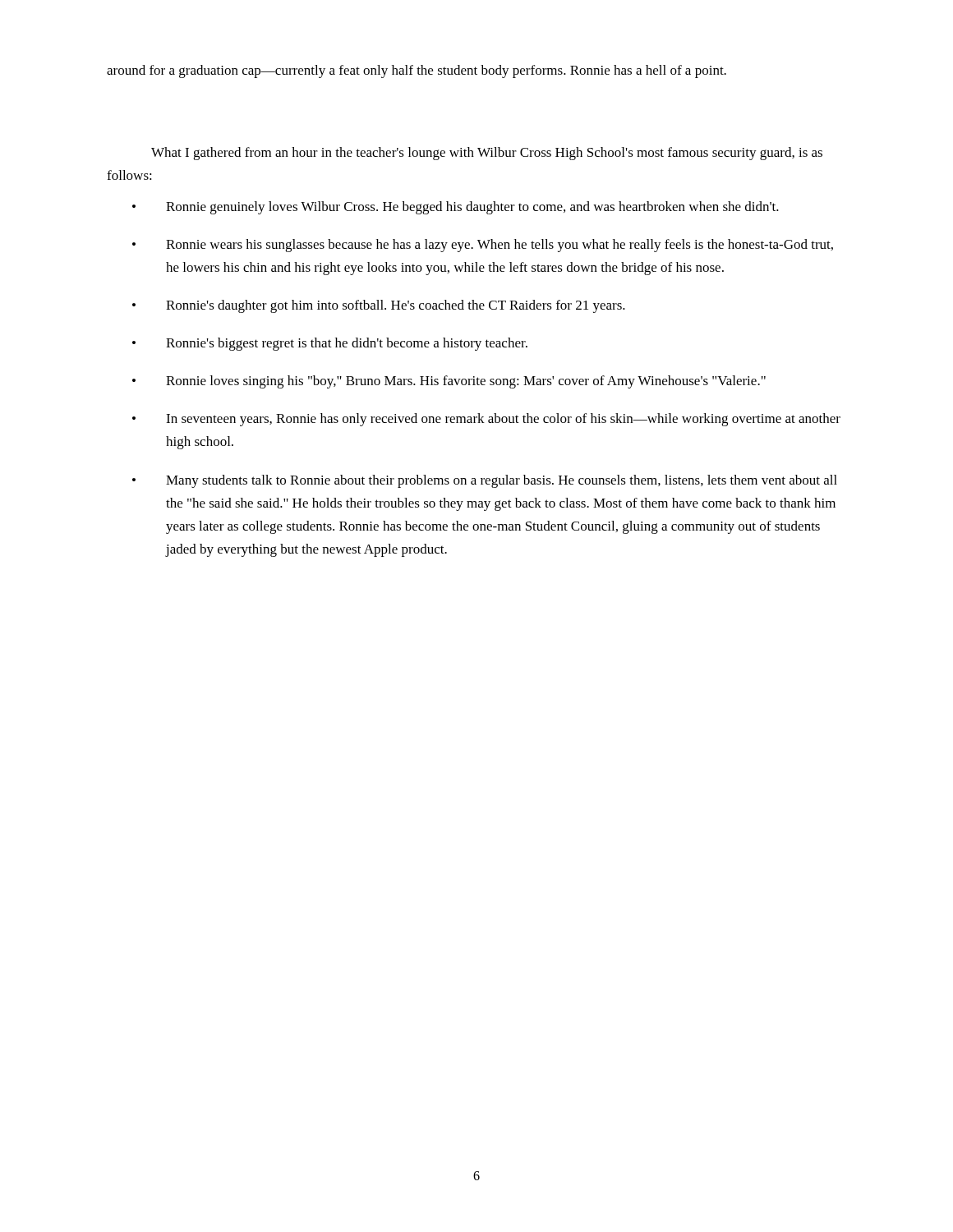Find the passage starting "around for a"
The image size is (953, 1232).
click(417, 70)
